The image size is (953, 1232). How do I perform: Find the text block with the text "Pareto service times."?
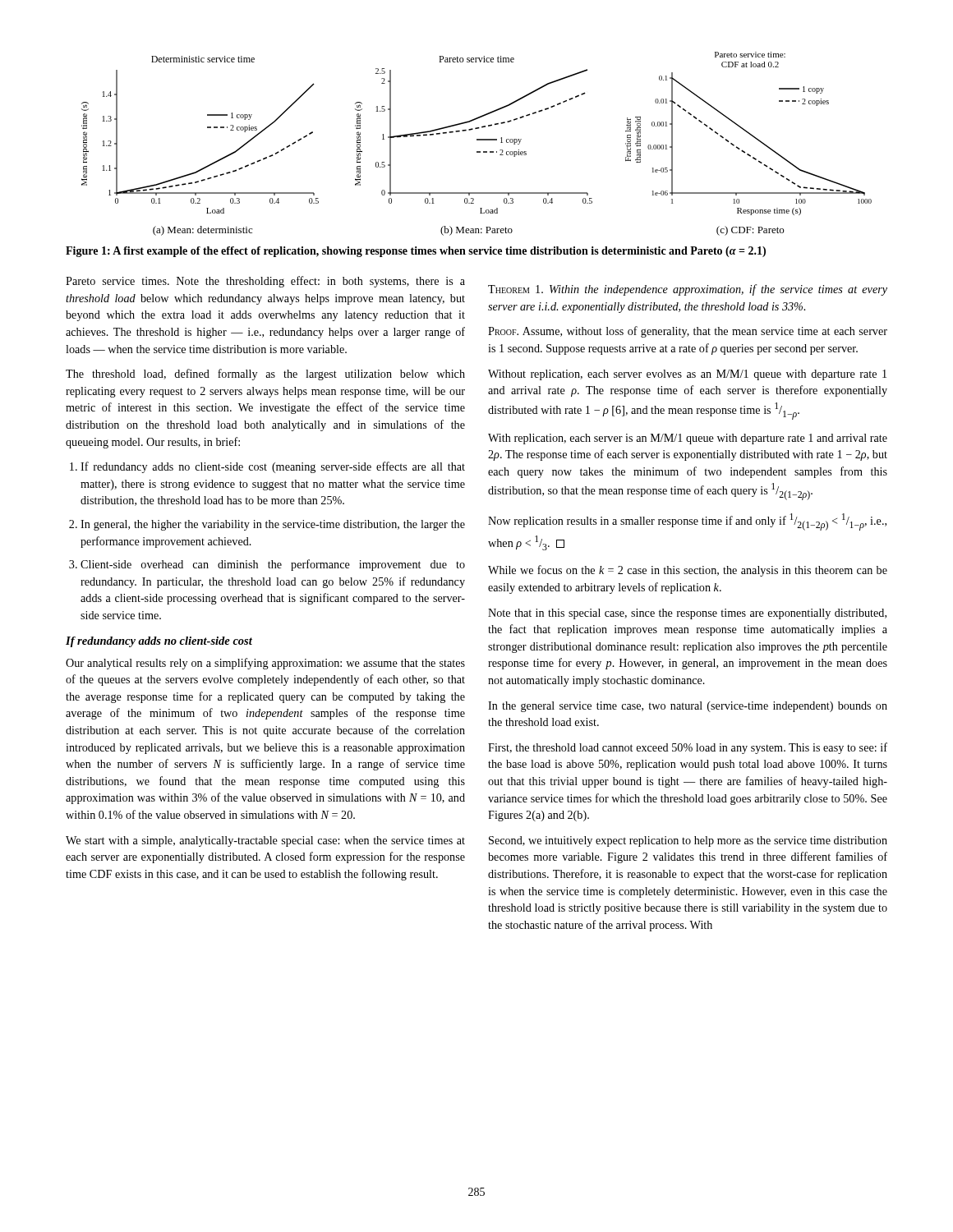tap(265, 315)
